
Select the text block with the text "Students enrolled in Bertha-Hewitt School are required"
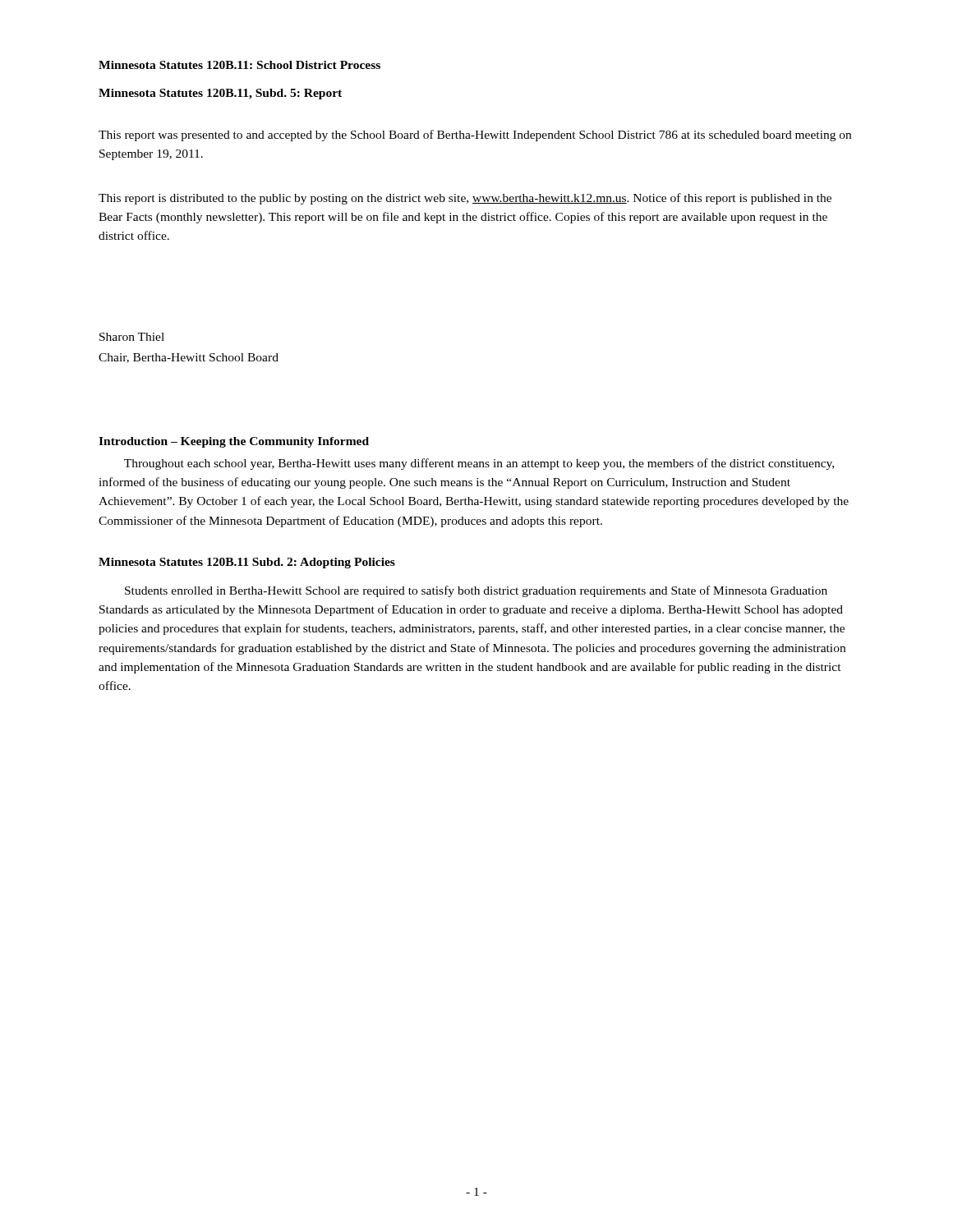472,638
